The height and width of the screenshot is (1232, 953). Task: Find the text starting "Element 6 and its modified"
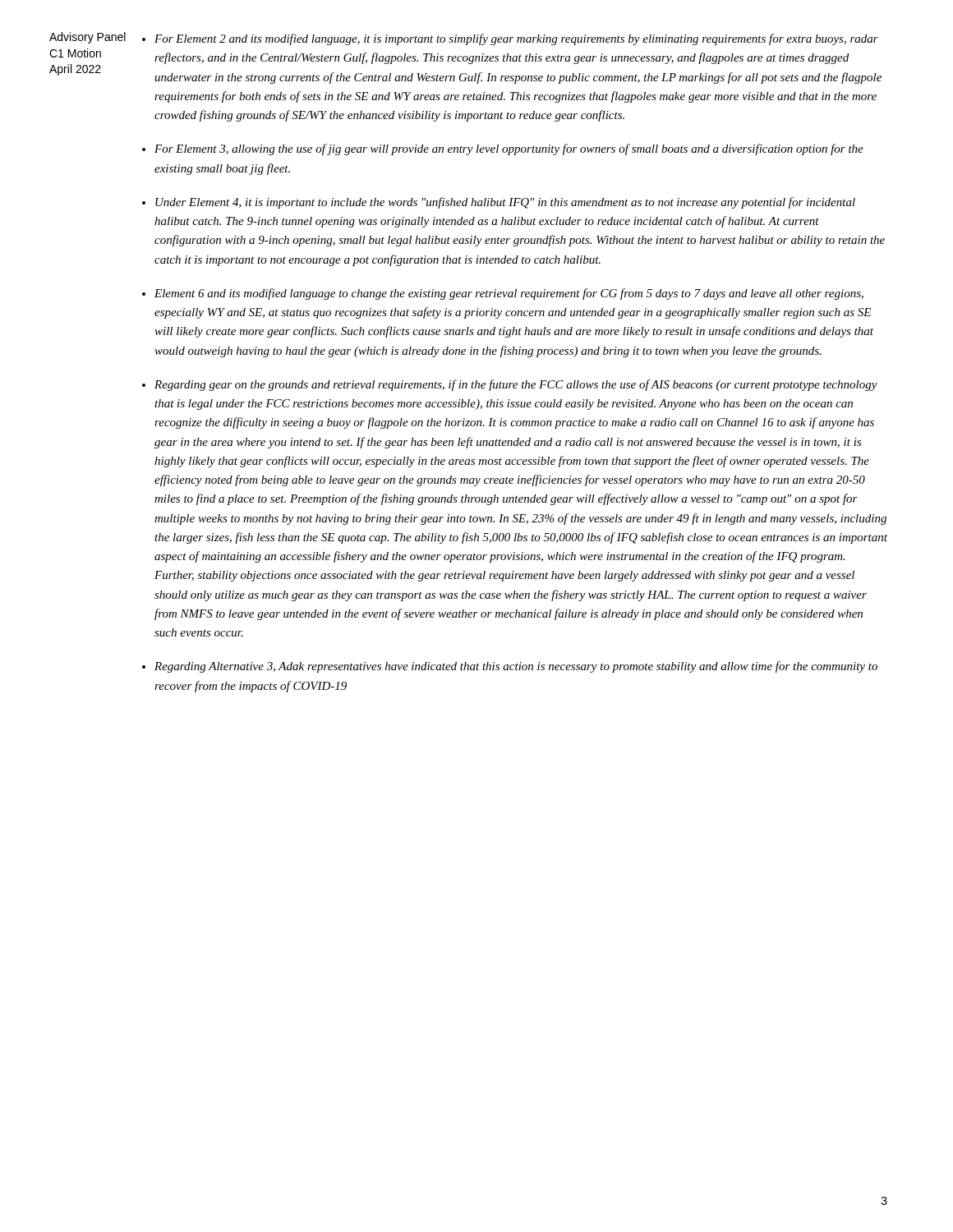[x=514, y=322]
